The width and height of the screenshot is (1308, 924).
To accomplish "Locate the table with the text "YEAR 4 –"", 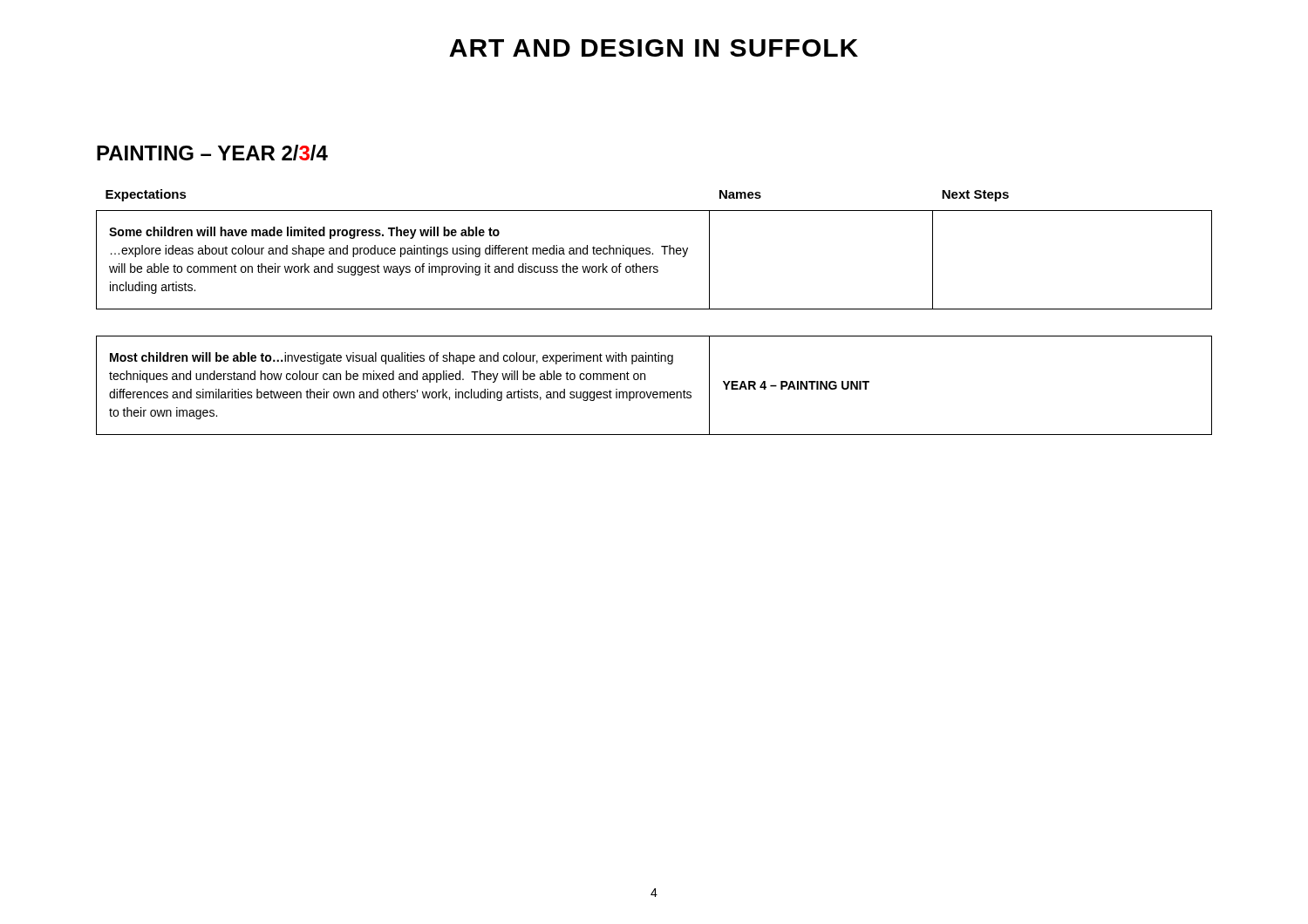I will coord(654,385).
